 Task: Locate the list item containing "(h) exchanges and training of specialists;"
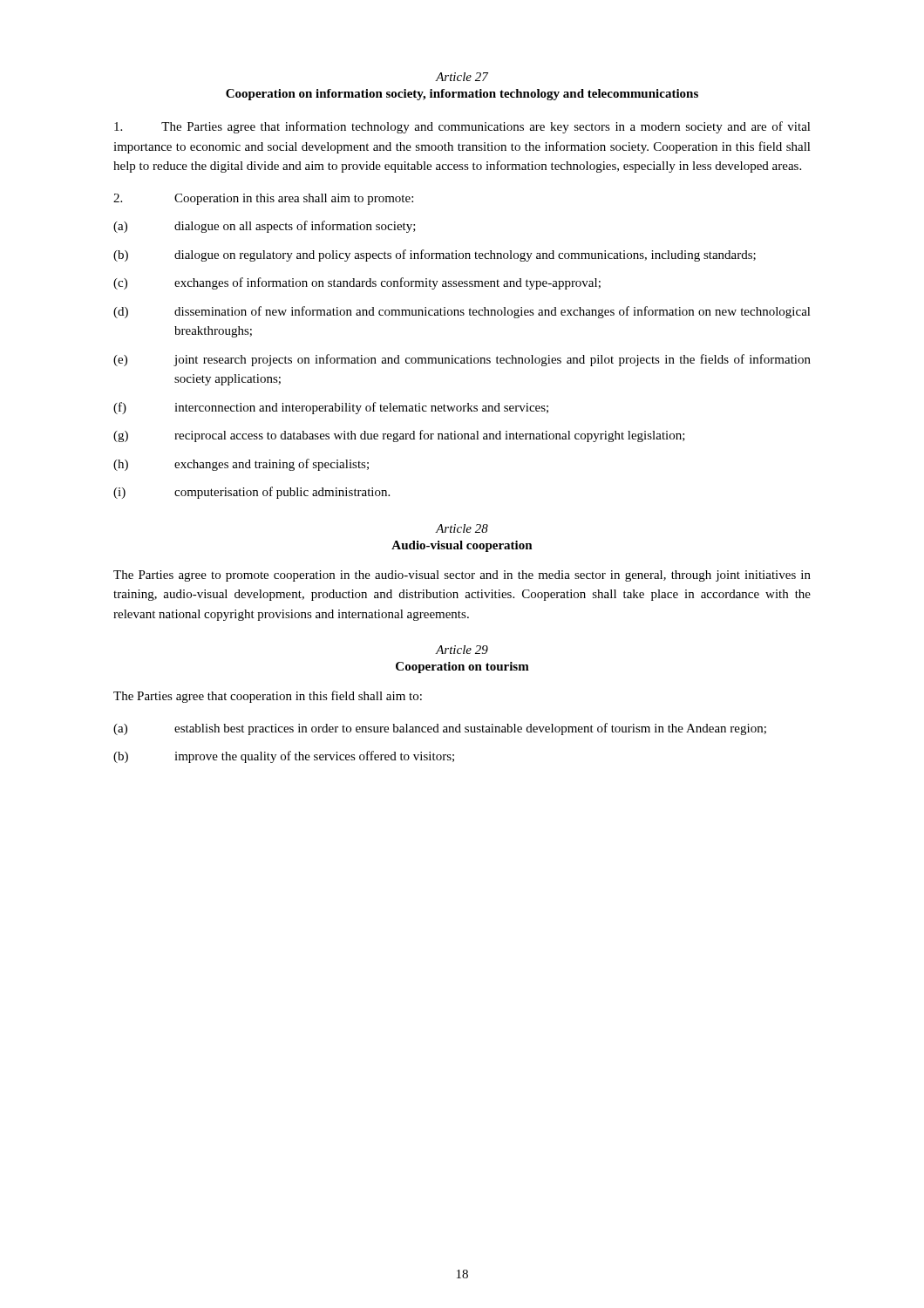pyautogui.click(x=241, y=465)
